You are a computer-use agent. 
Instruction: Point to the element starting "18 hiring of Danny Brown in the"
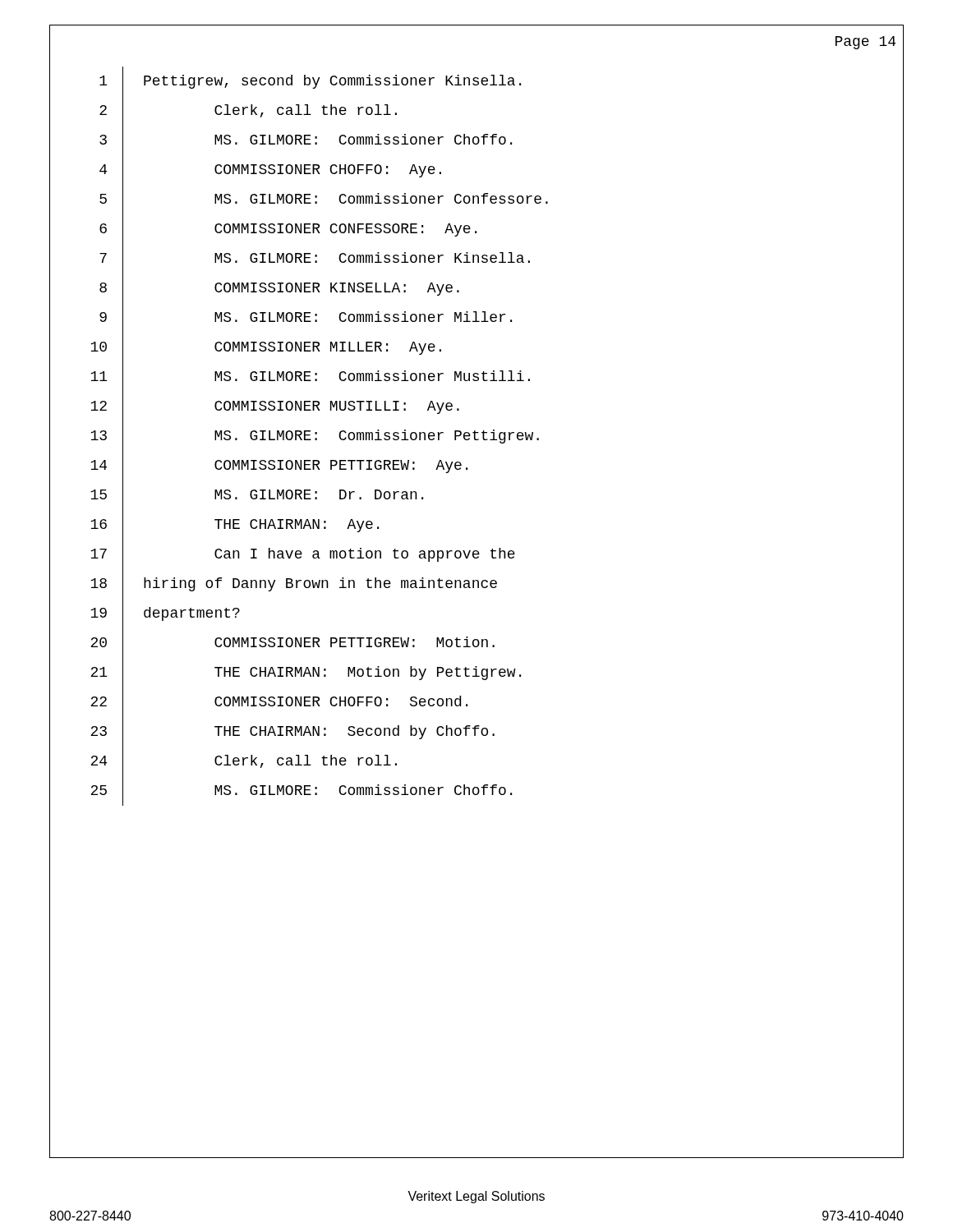click(274, 584)
